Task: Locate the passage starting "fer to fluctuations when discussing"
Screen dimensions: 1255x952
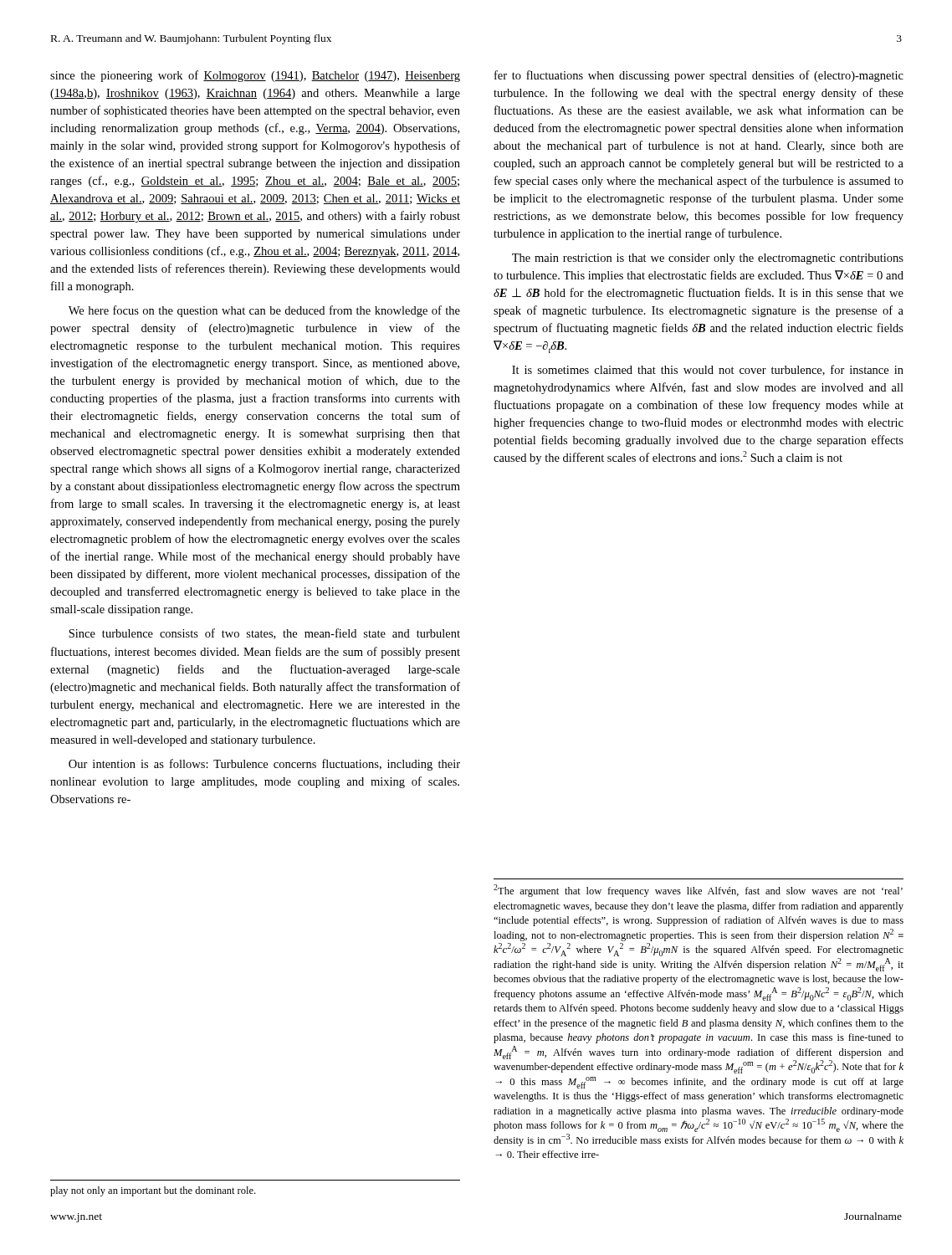Action: point(699,155)
